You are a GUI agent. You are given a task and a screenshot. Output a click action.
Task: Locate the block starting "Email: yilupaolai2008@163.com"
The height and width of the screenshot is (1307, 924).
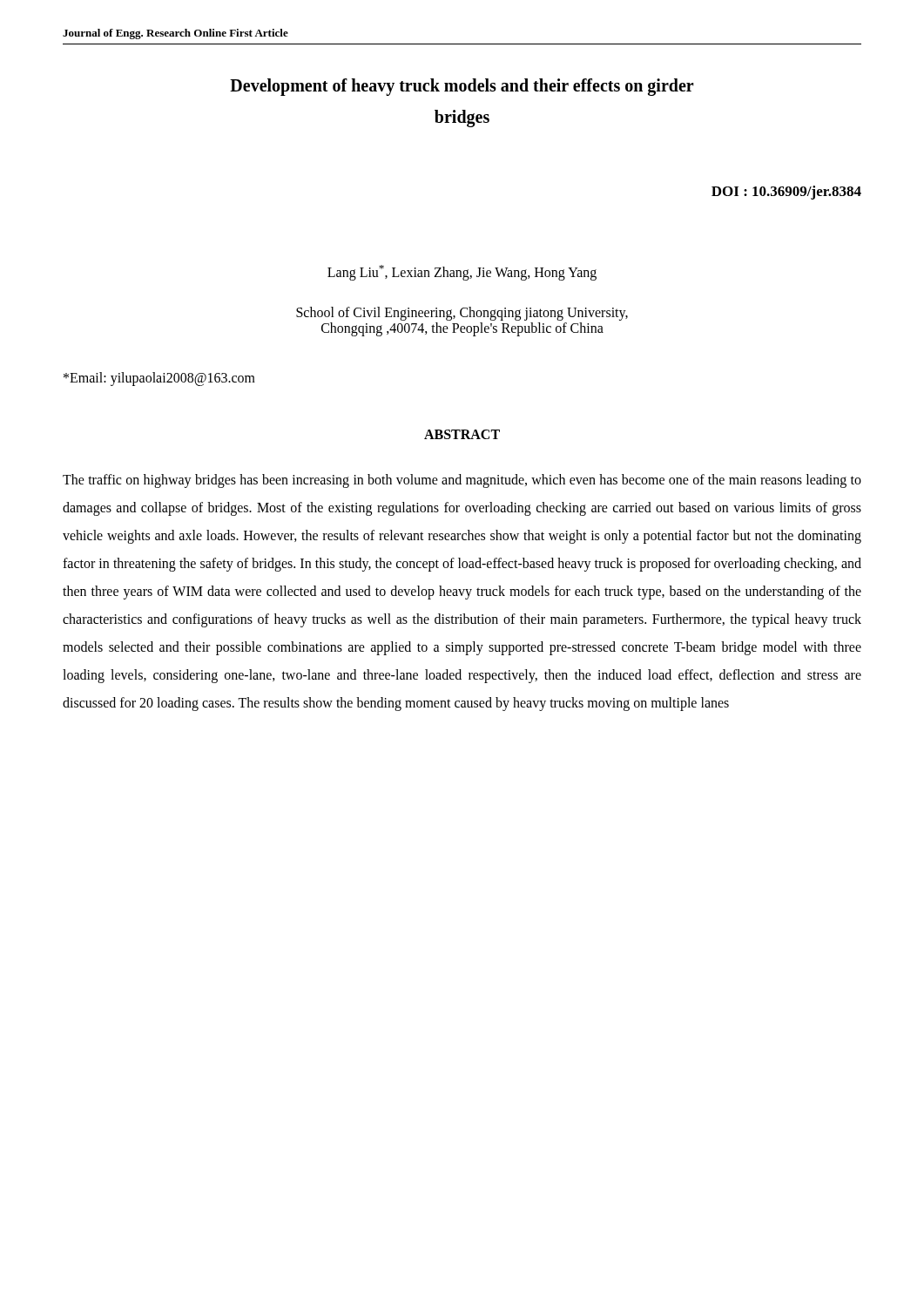(x=159, y=378)
